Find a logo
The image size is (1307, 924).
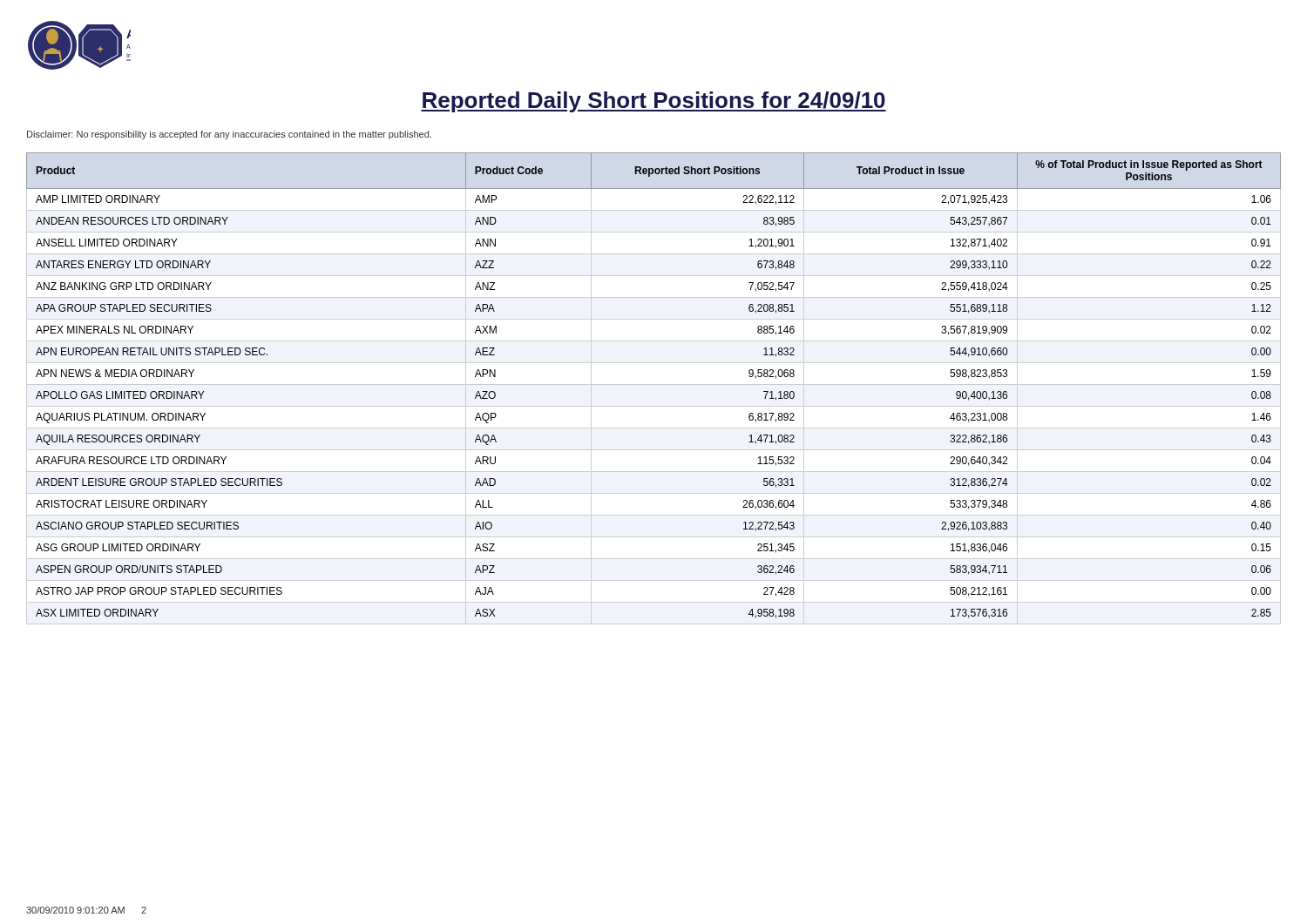84,46
